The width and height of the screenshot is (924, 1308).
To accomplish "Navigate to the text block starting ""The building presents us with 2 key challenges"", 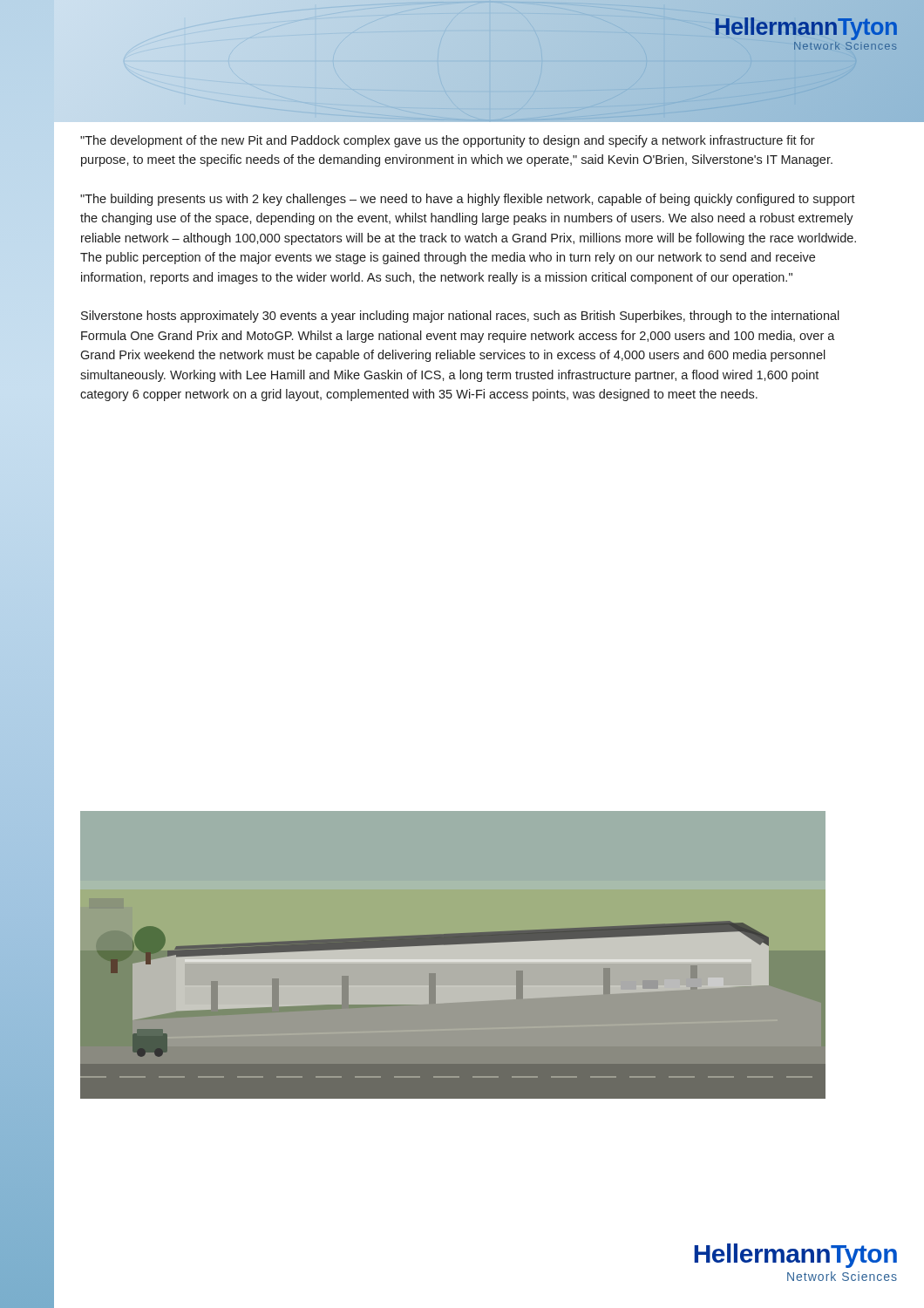I will click(472, 238).
